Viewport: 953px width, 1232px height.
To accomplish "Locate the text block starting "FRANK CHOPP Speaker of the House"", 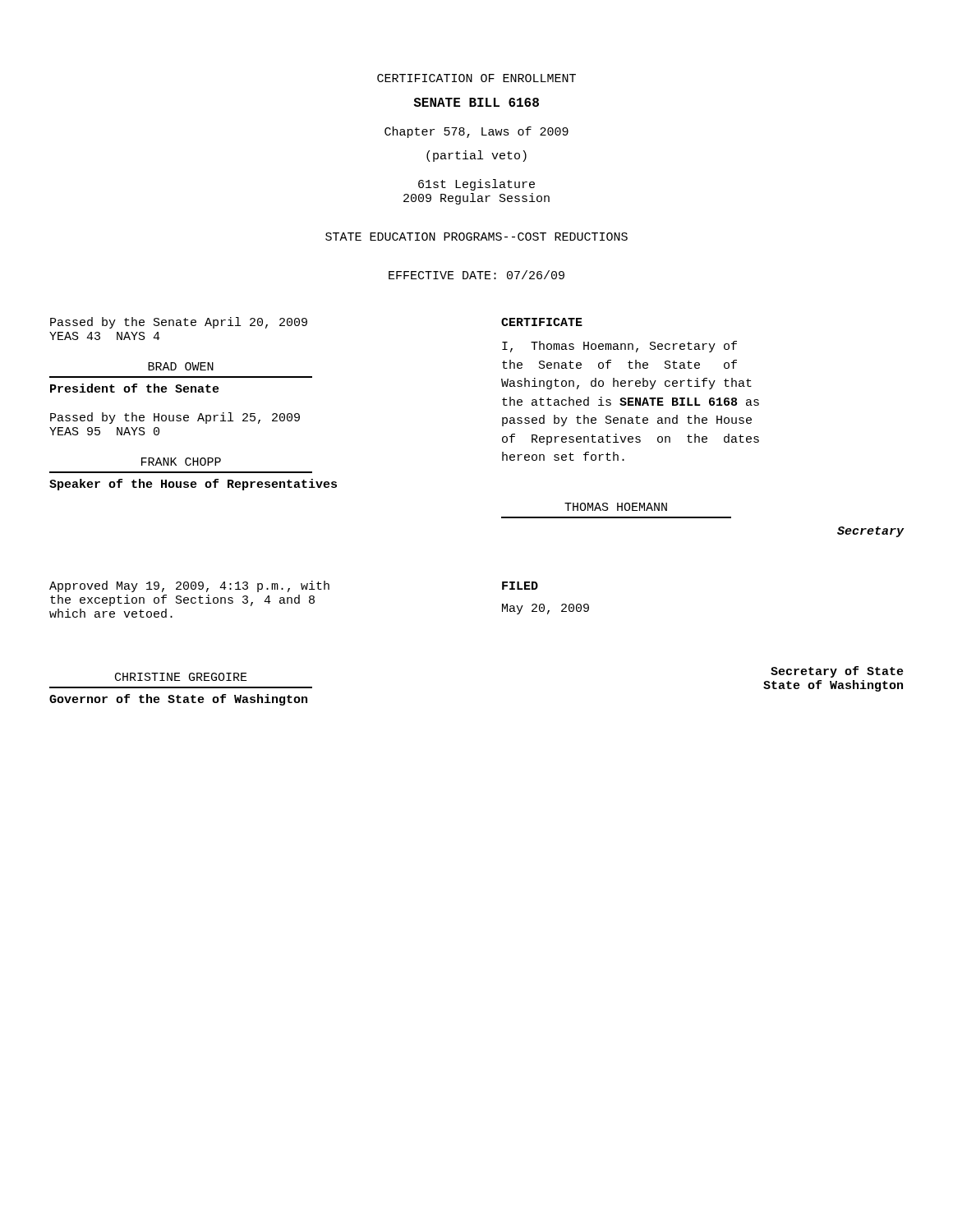I will pos(251,474).
